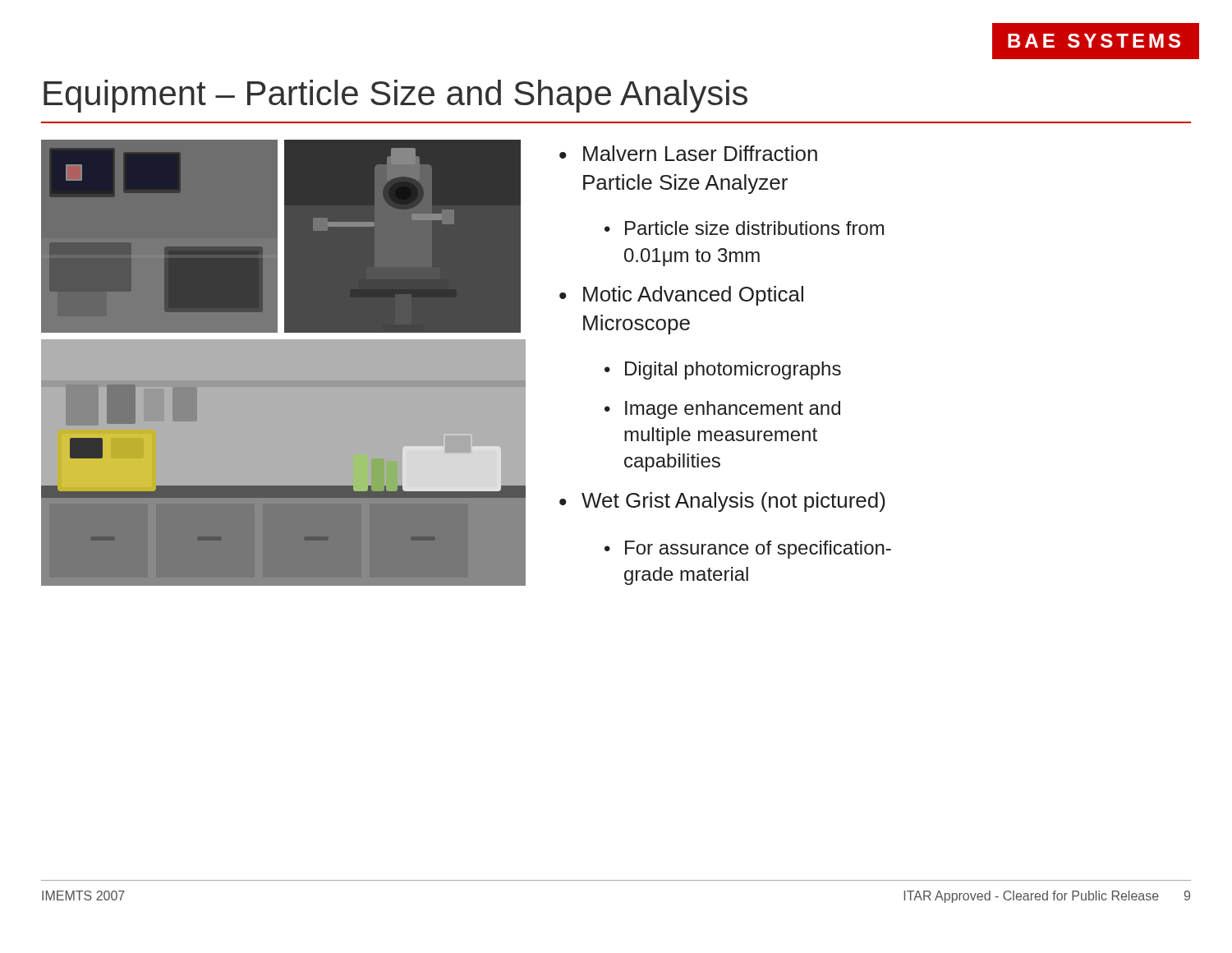Locate the title that opens with "Equipment – Particle Size"
Image resolution: width=1232 pixels, height=953 pixels.
616,99
